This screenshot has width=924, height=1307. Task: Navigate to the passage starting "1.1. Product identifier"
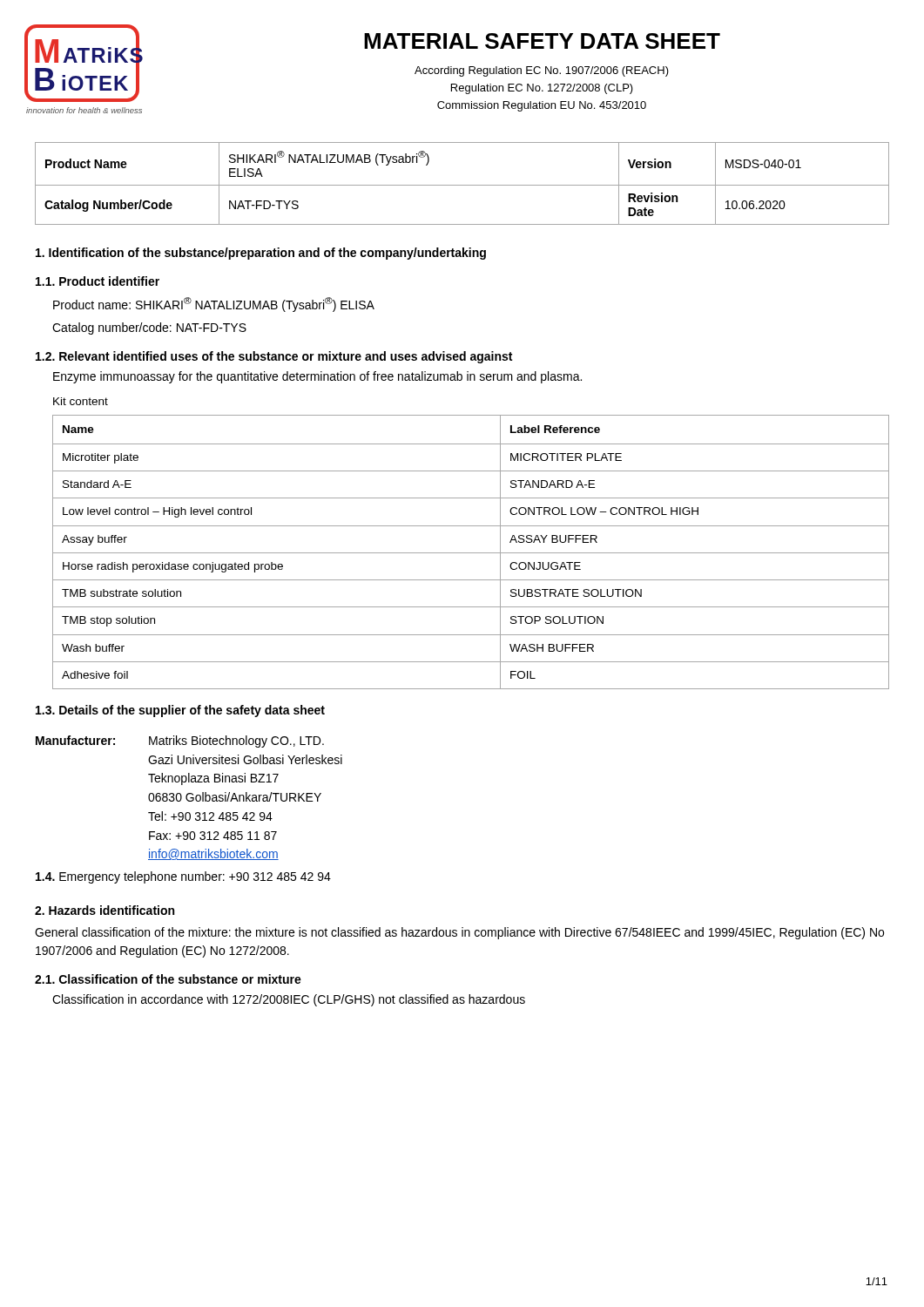[x=97, y=281]
